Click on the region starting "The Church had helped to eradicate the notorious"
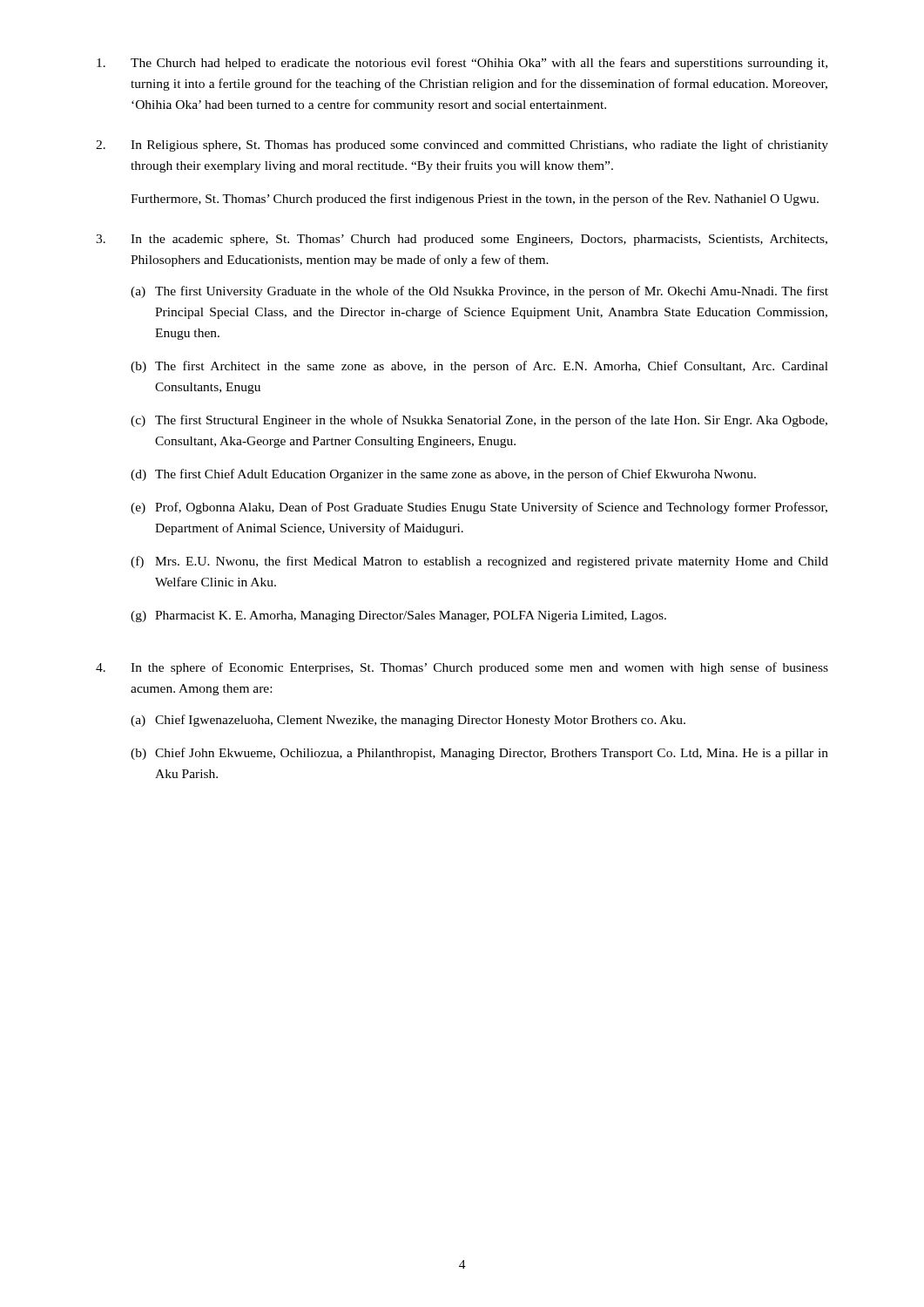The height and width of the screenshot is (1307, 924). 479,84
